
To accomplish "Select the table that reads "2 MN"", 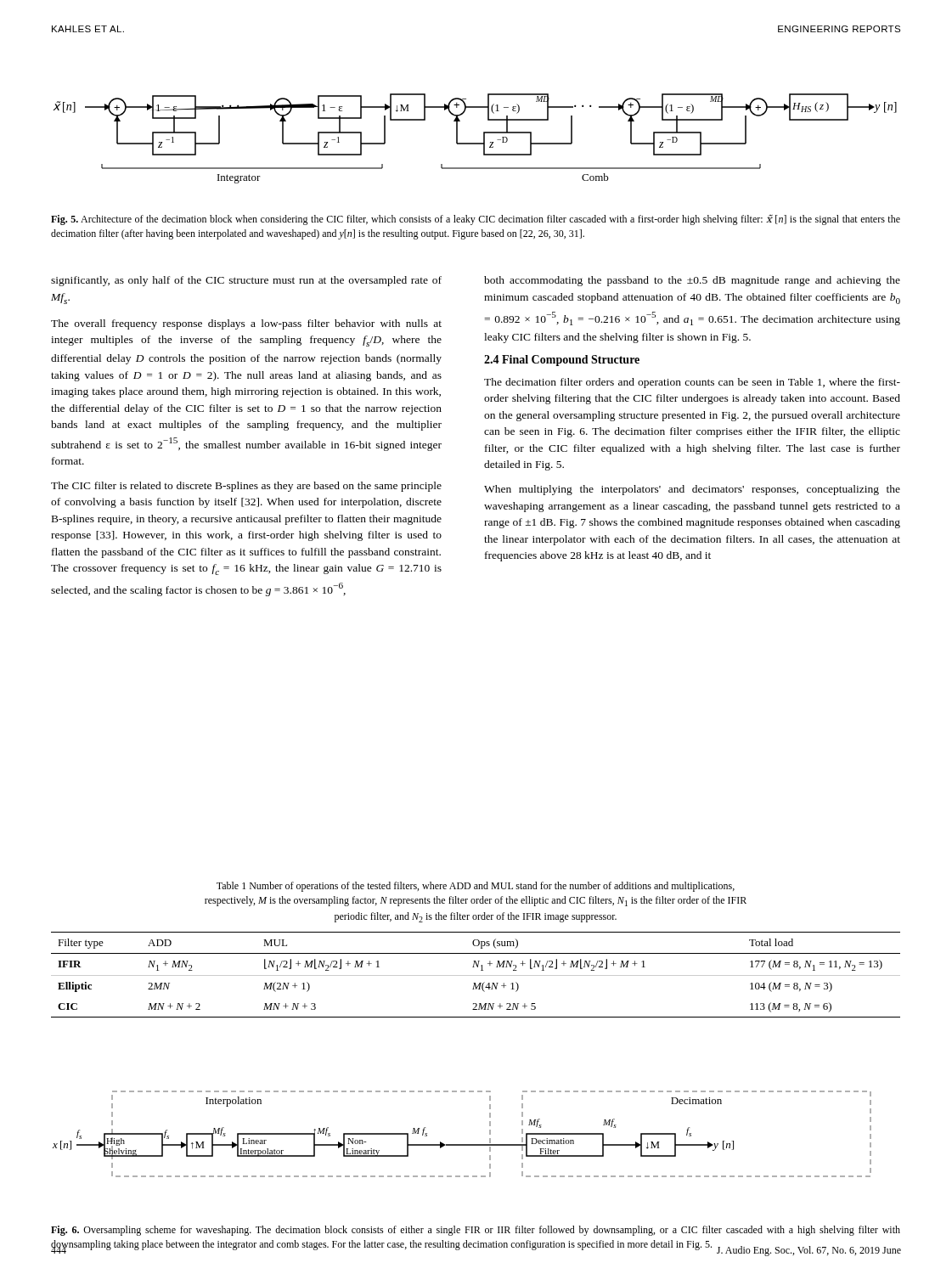I will pyautogui.click(x=476, y=975).
